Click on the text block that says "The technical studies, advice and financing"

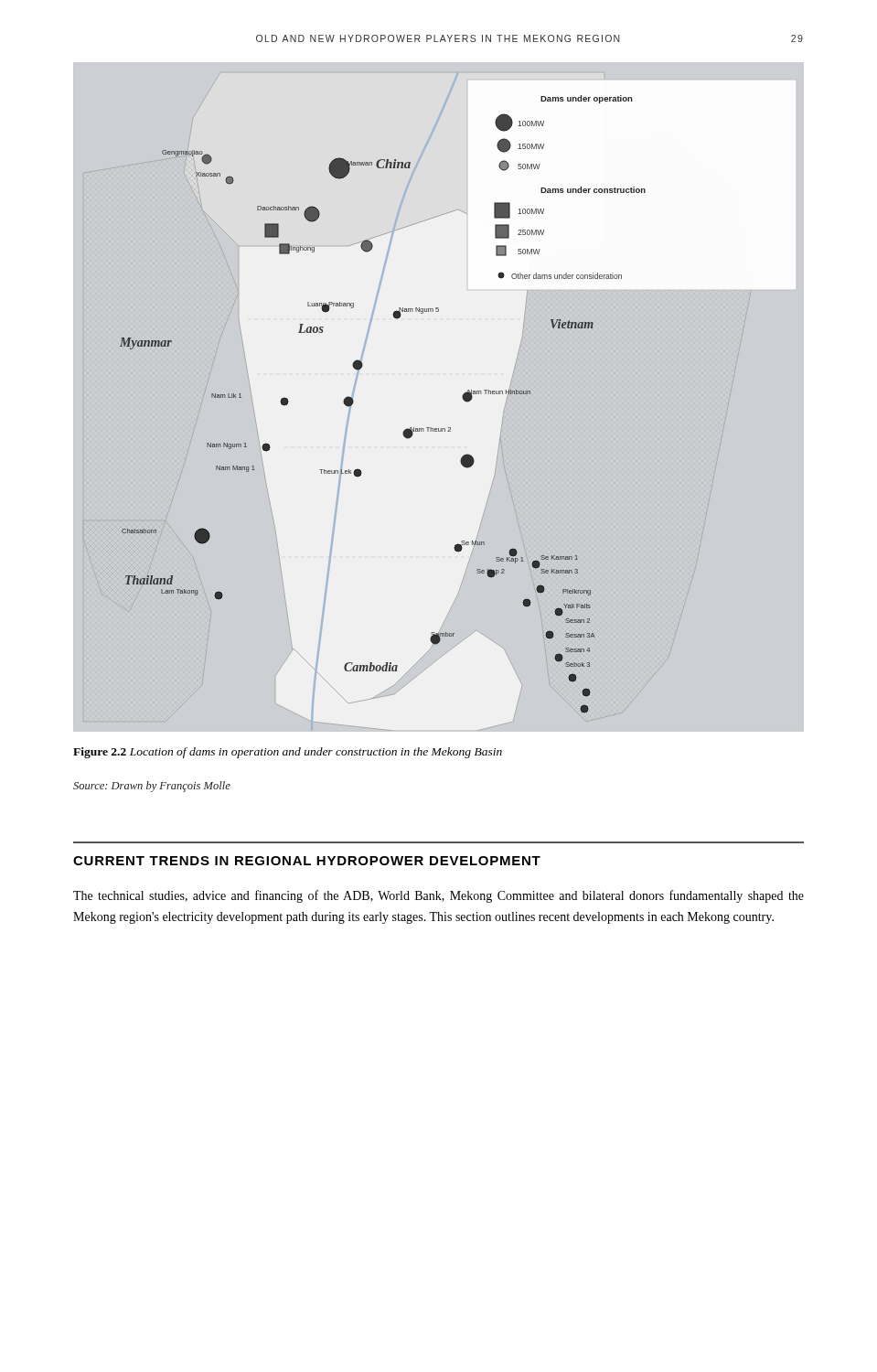(438, 906)
